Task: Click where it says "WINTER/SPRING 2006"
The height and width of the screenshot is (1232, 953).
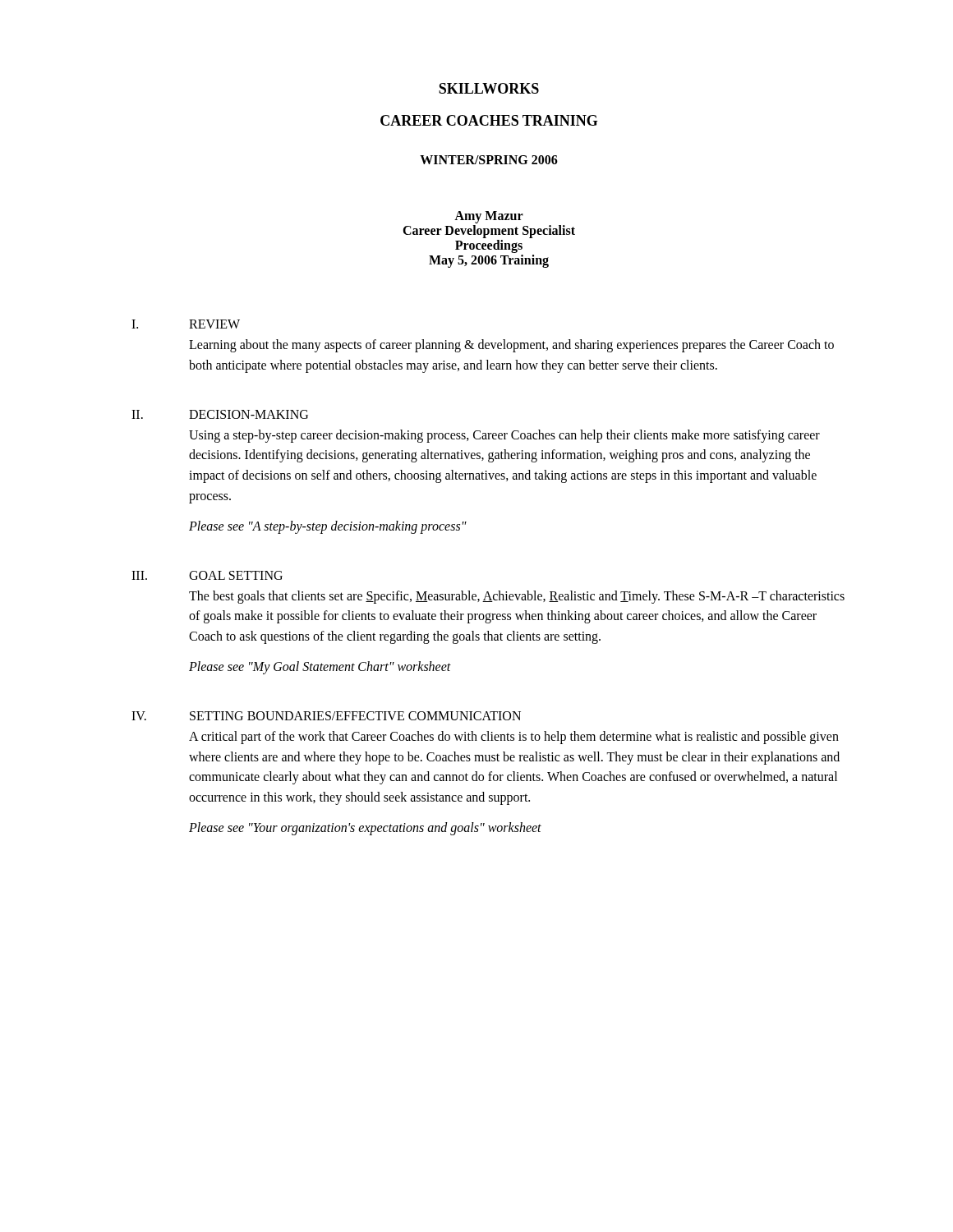Action: [x=489, y=160]
